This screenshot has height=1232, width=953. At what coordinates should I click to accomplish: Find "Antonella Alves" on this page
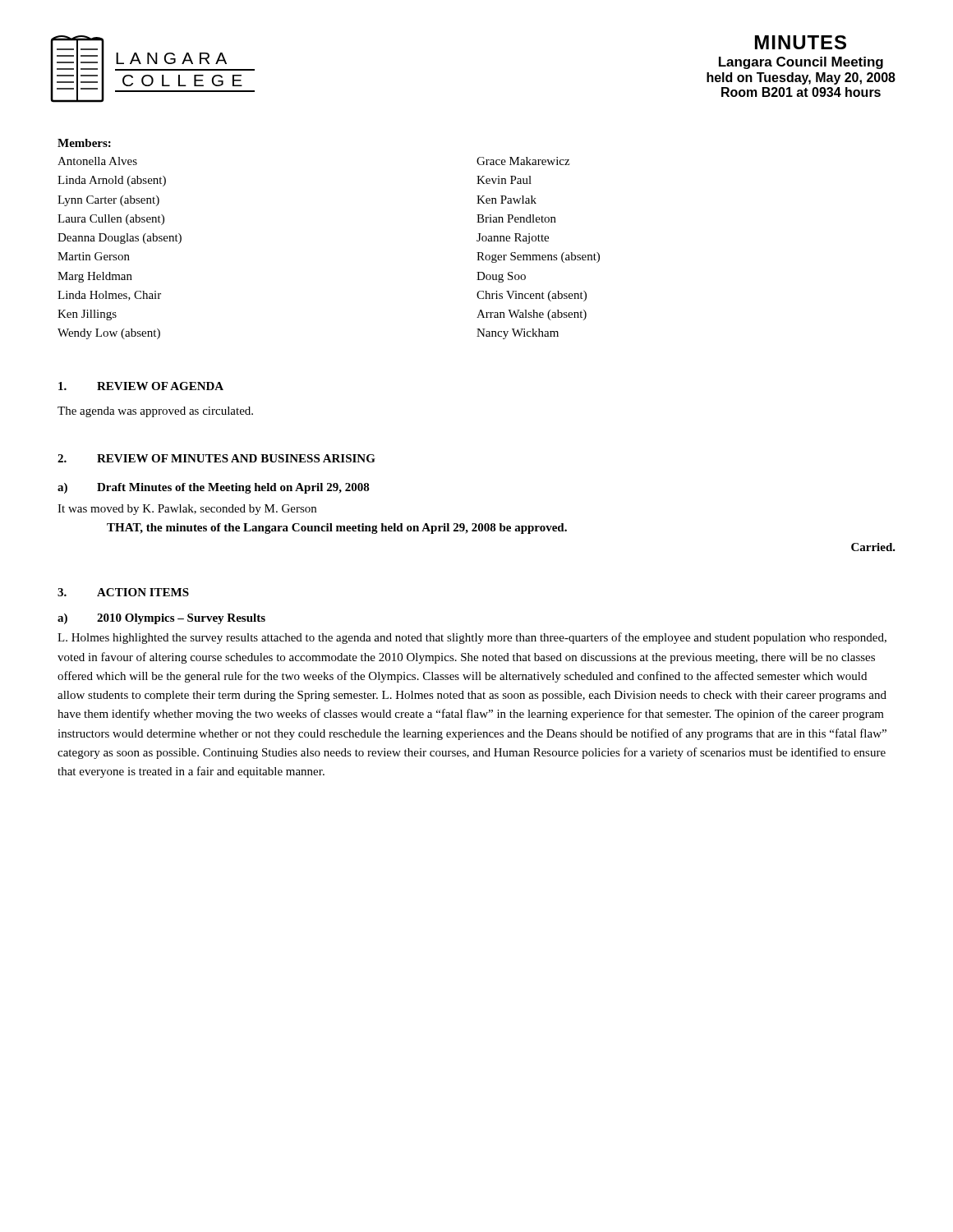click(x=97, y=161)
